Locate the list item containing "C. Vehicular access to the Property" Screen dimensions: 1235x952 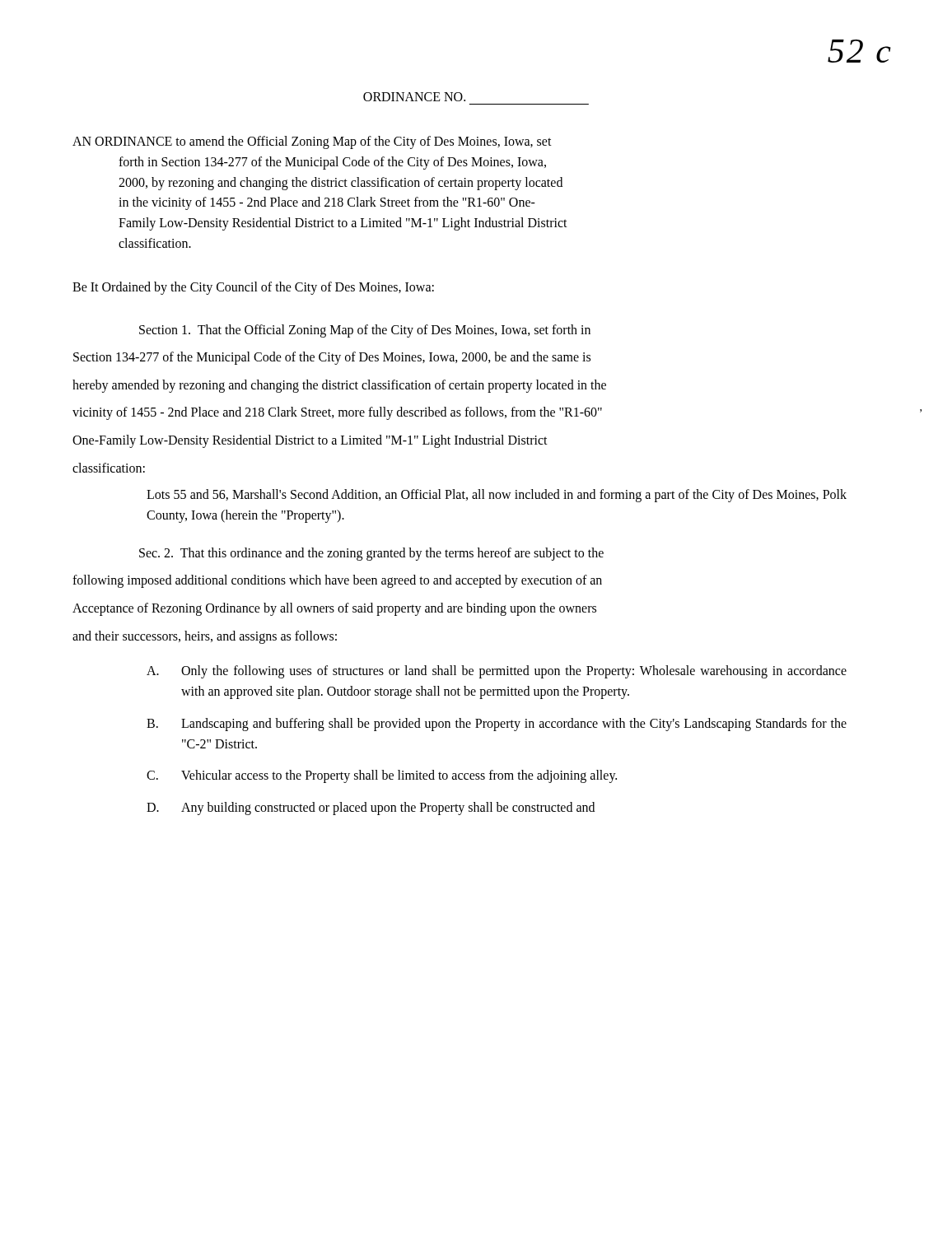pyautogui.click(x=497, y=776)
